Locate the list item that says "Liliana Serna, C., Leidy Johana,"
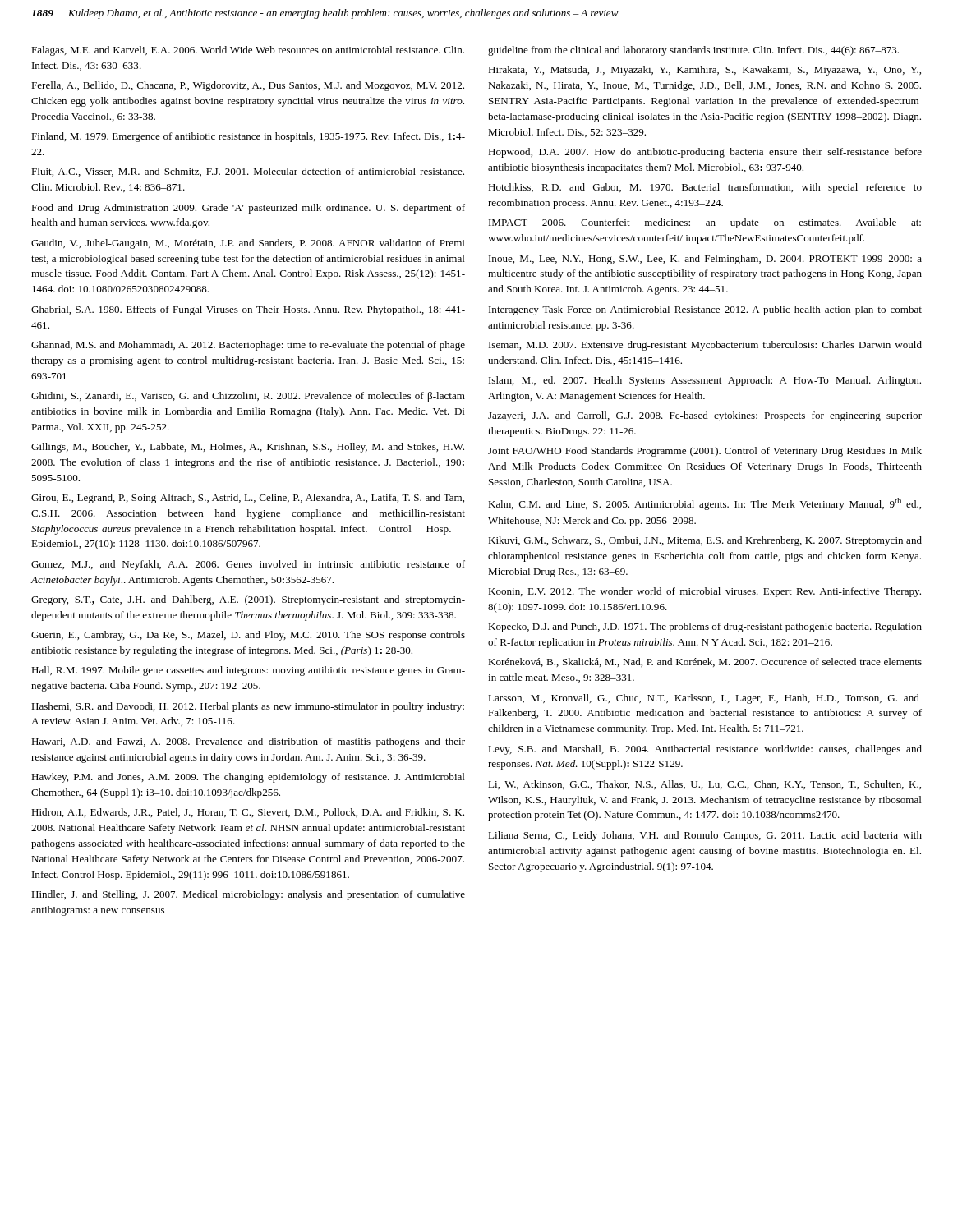Screen dimensions: 1232x953 (705, 851)
